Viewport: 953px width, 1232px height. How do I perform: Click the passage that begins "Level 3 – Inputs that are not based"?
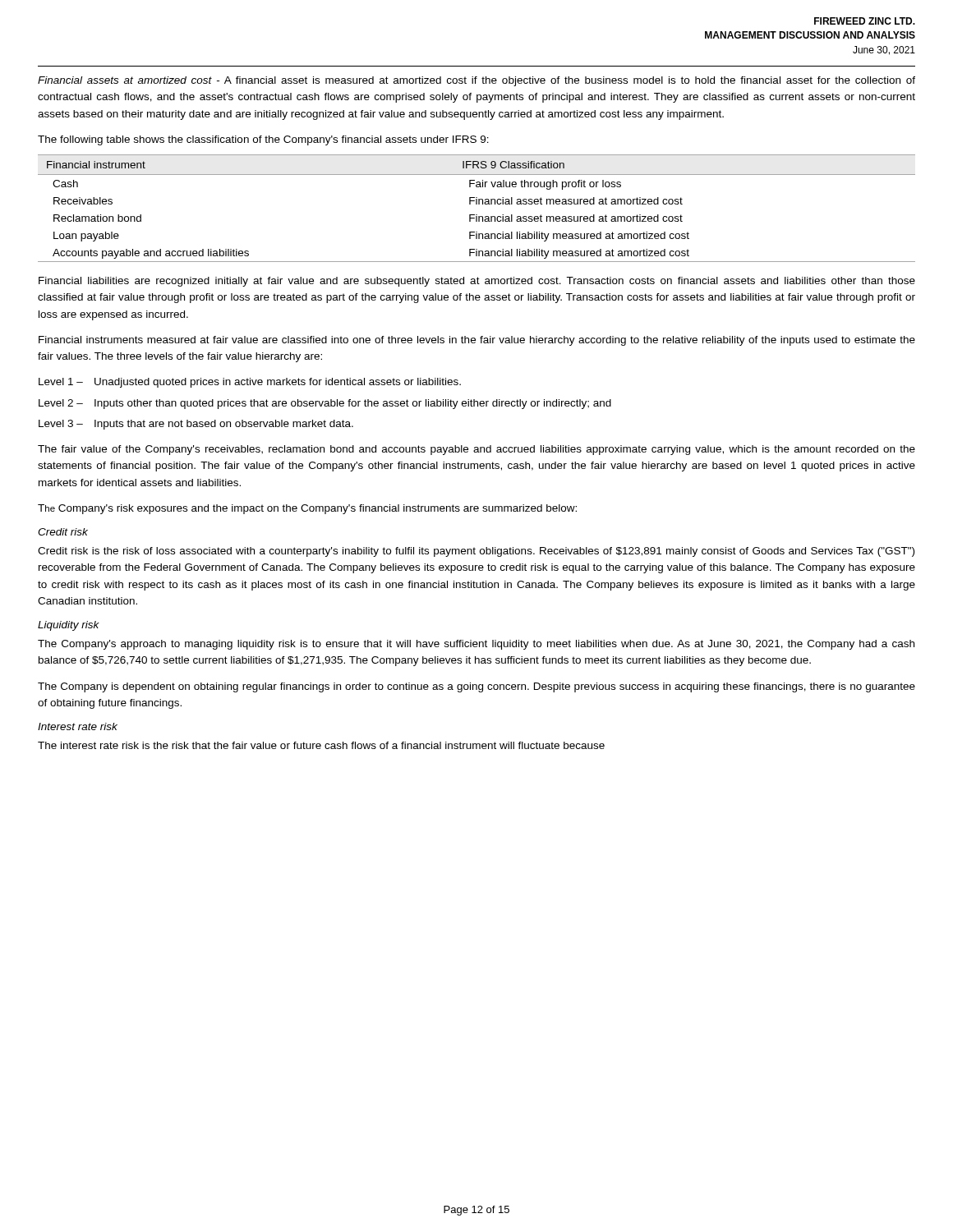click(x=196, y=425)
